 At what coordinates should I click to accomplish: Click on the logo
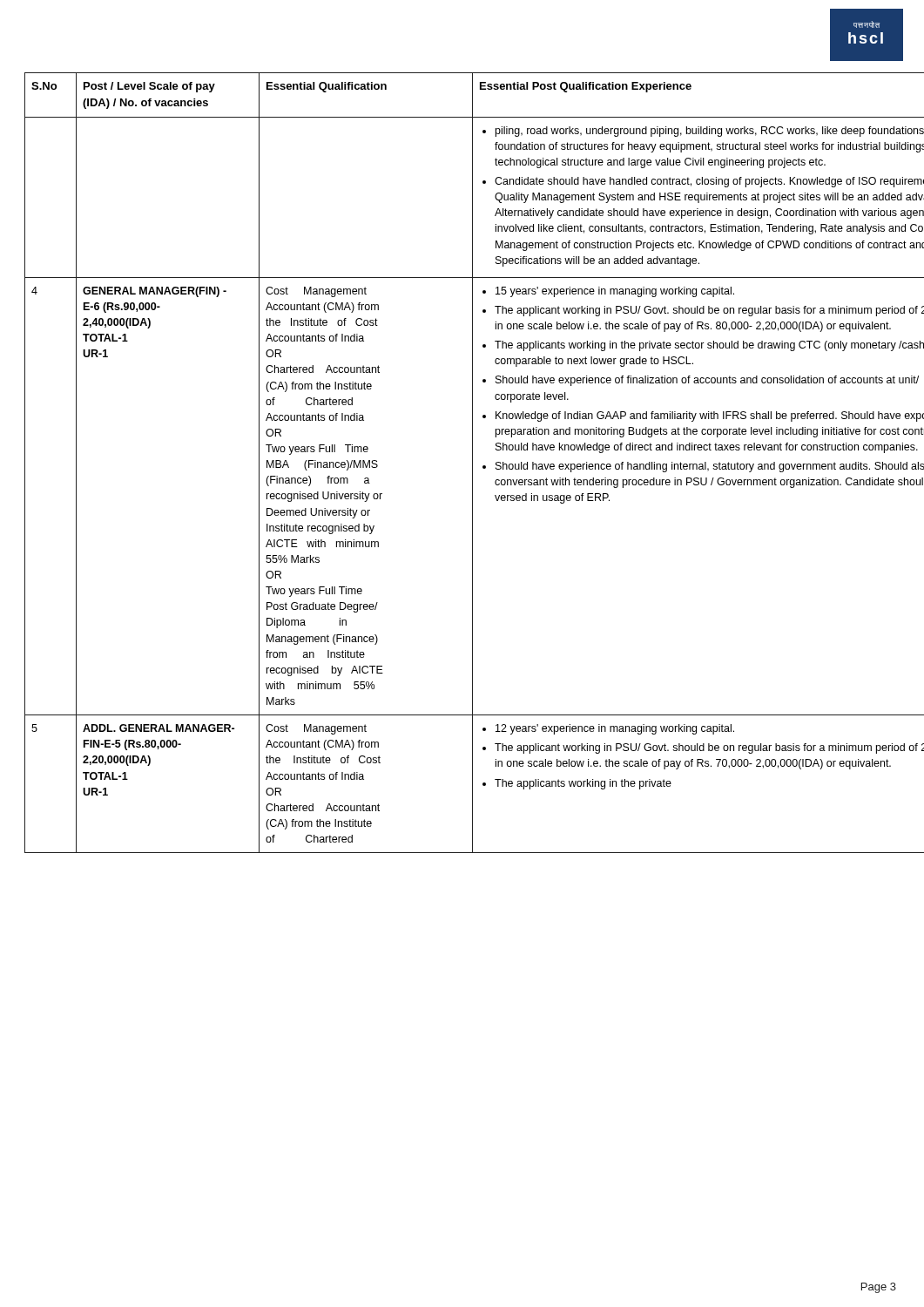865,33
